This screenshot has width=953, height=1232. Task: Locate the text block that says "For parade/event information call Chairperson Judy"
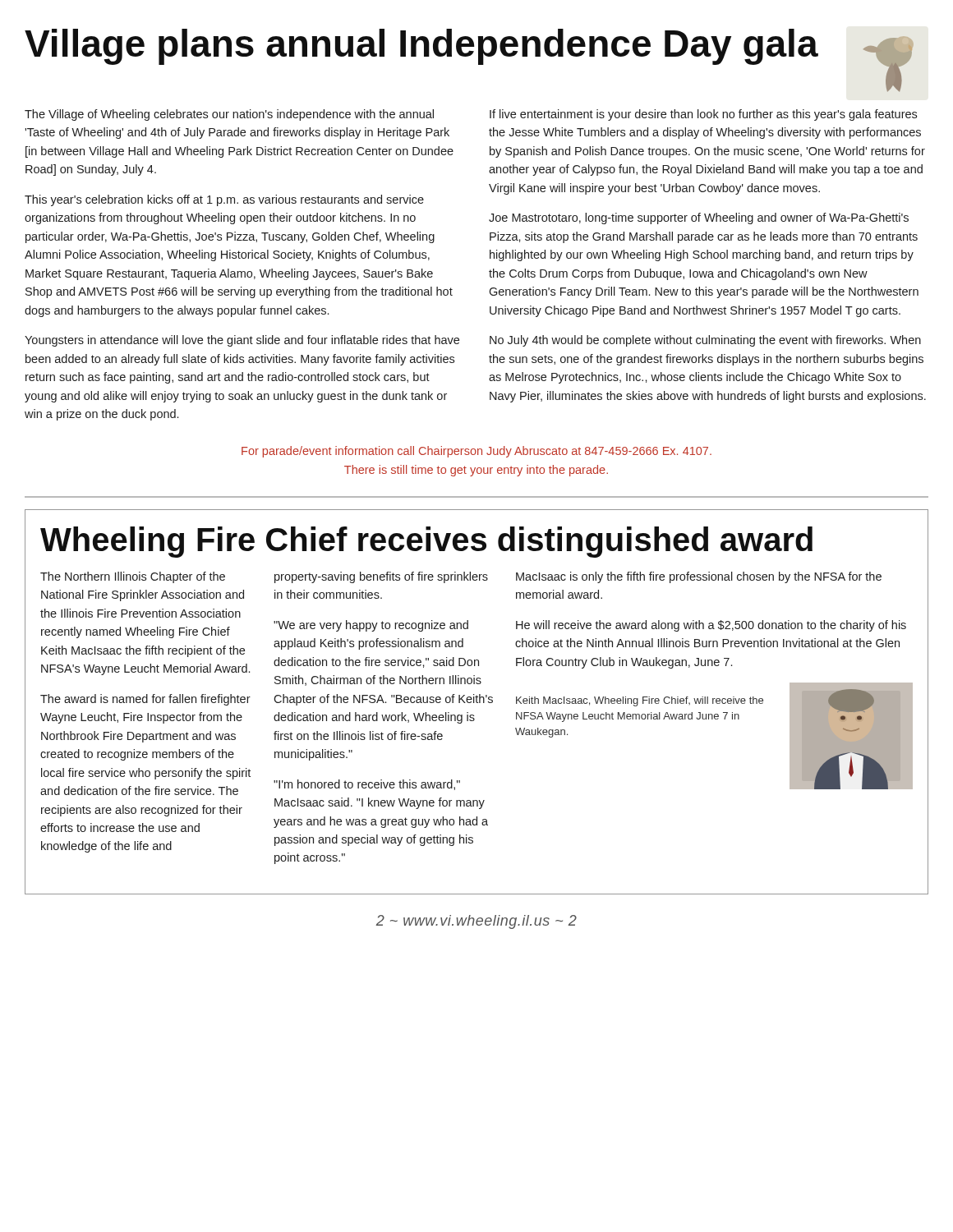[x=476, y=460]
